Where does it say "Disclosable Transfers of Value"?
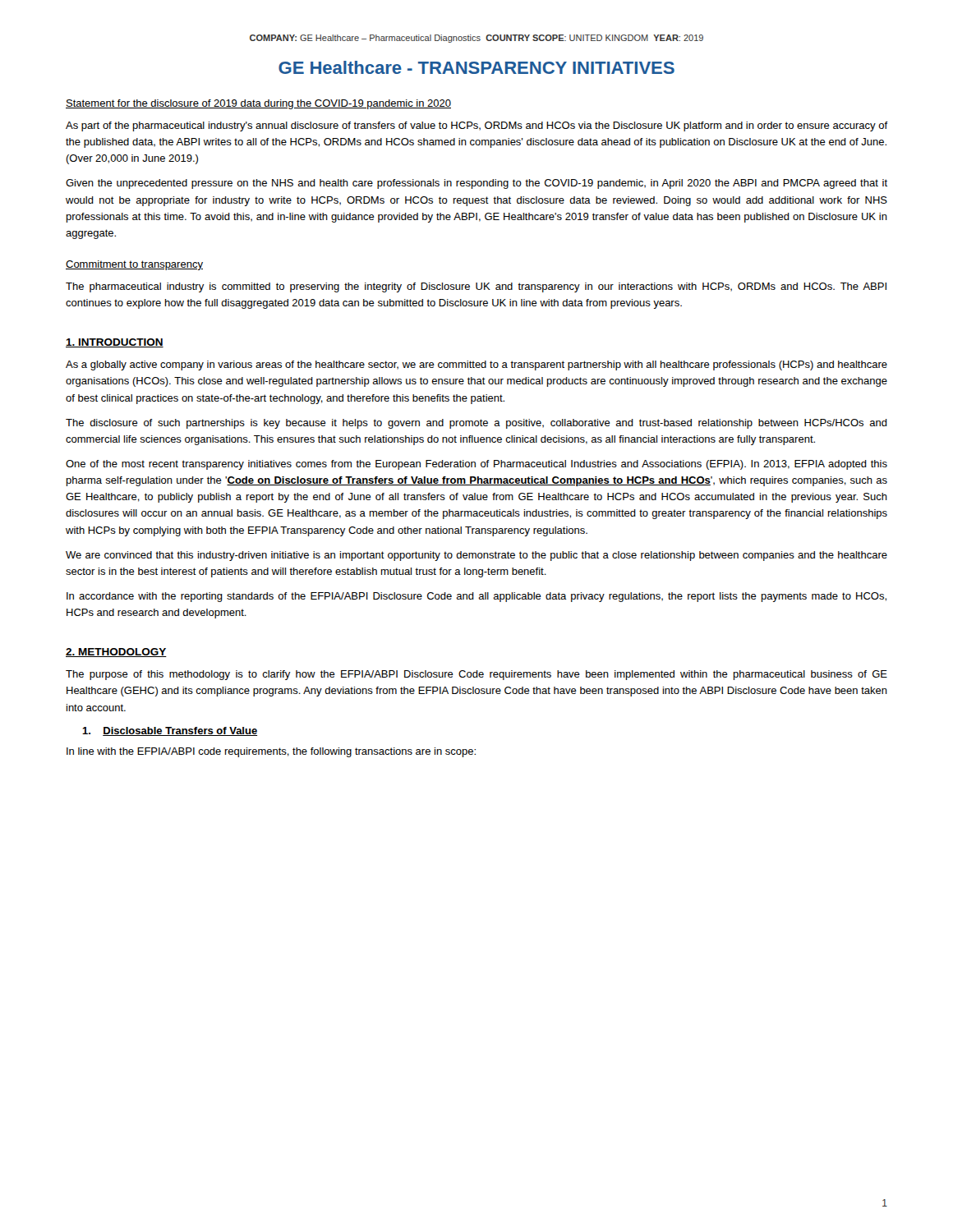This screenshot has width=953, height=1232. point(170,730)
